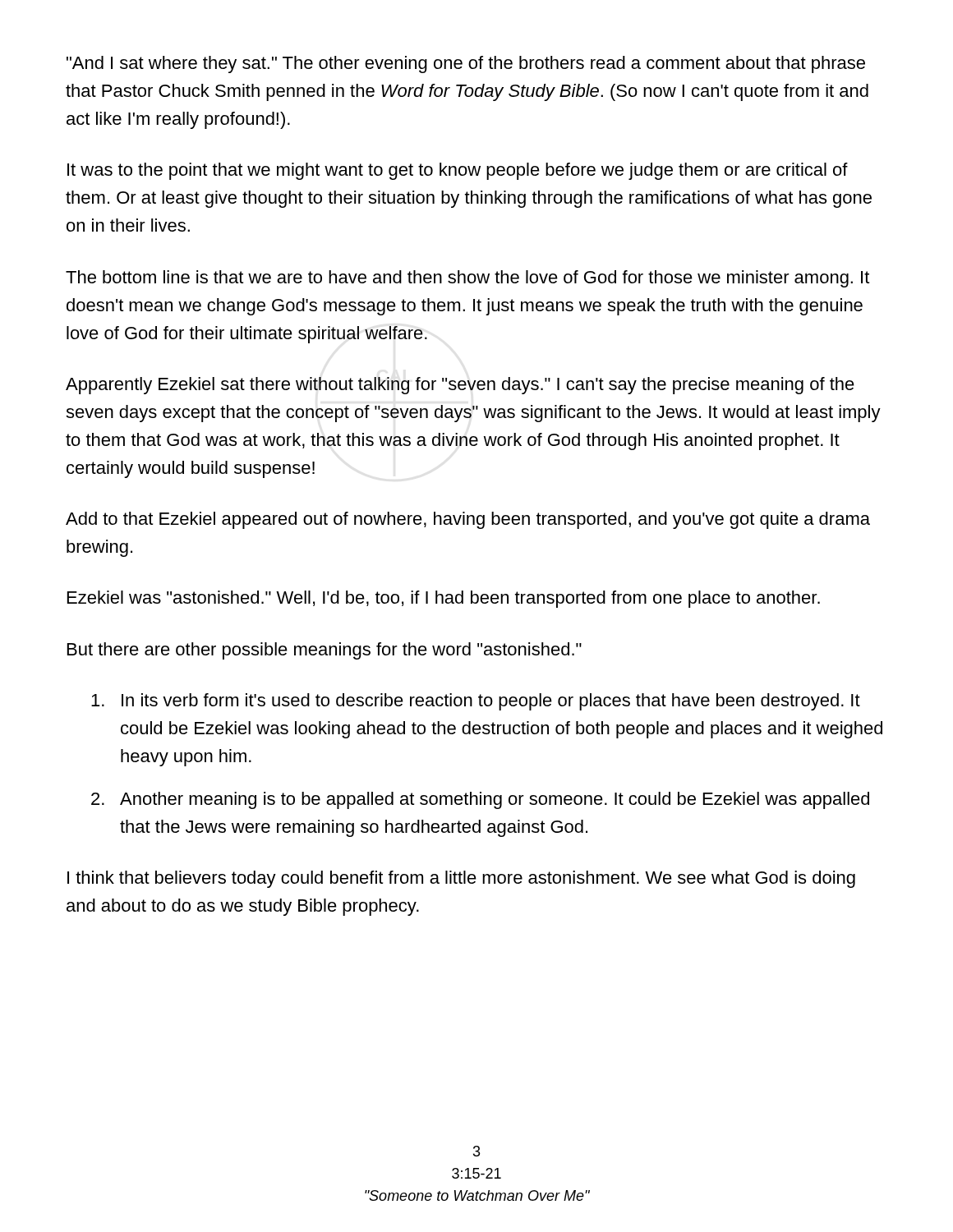Find the block on this page that starts "But there are other possible meanings for"
Viewport: 953px width, 1232px height.
(324, 649)
